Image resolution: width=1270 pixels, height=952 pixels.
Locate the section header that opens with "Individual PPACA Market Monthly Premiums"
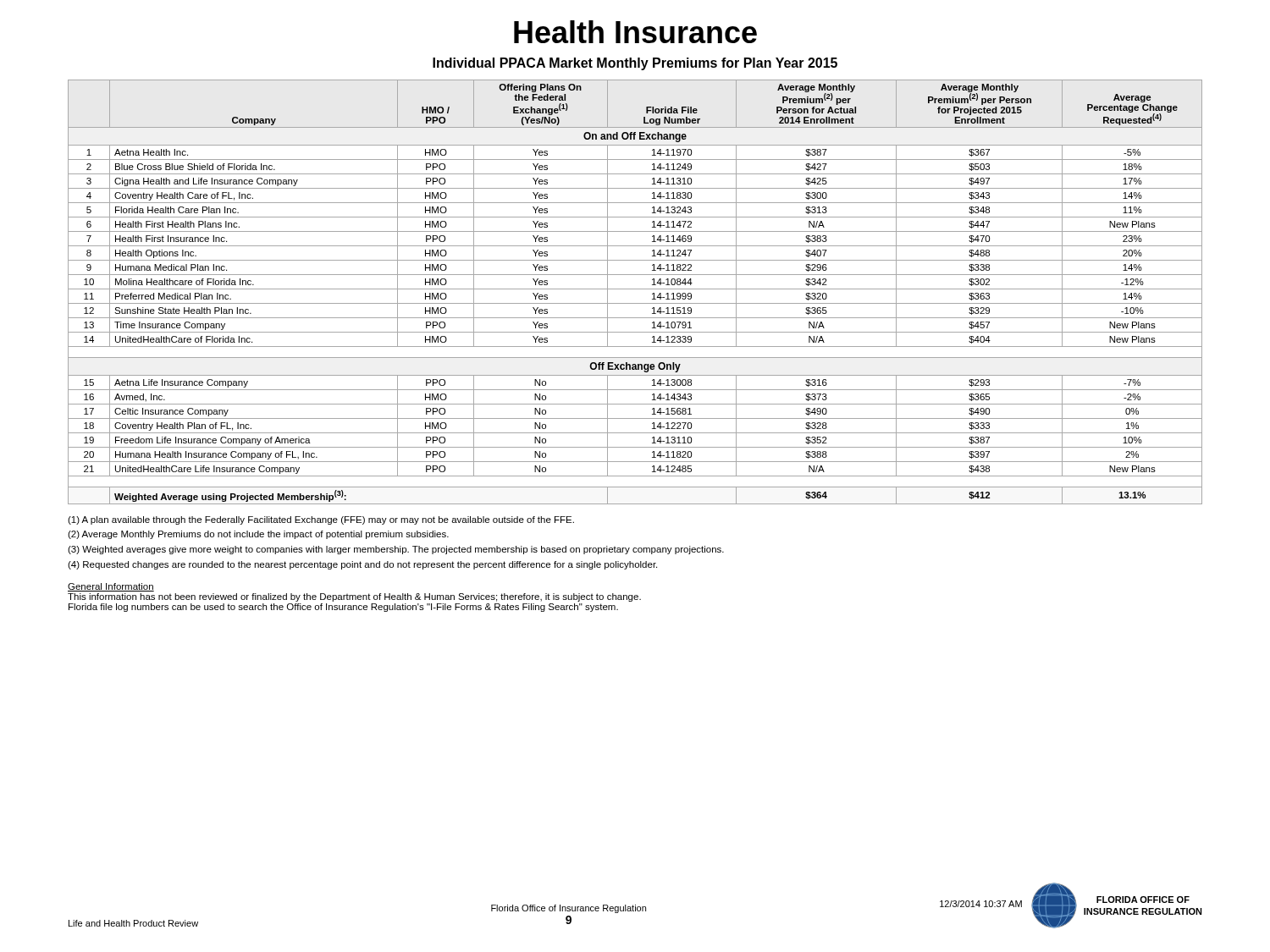pos(635,63)
